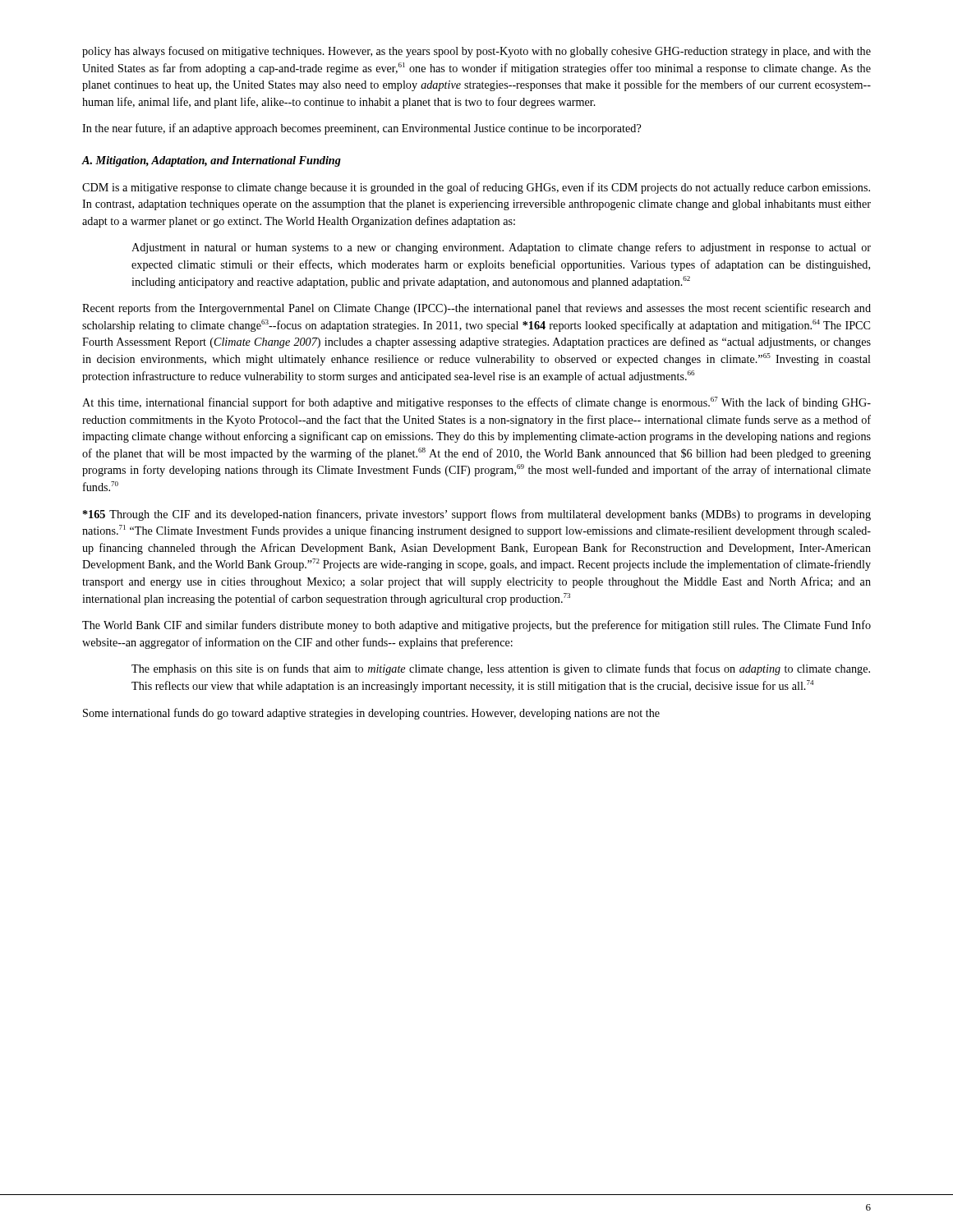Locate the text block containing "Recent reports from the Intergovernmental Panel on"
This screenshot has width=953, height=1232.
[476, 342]
